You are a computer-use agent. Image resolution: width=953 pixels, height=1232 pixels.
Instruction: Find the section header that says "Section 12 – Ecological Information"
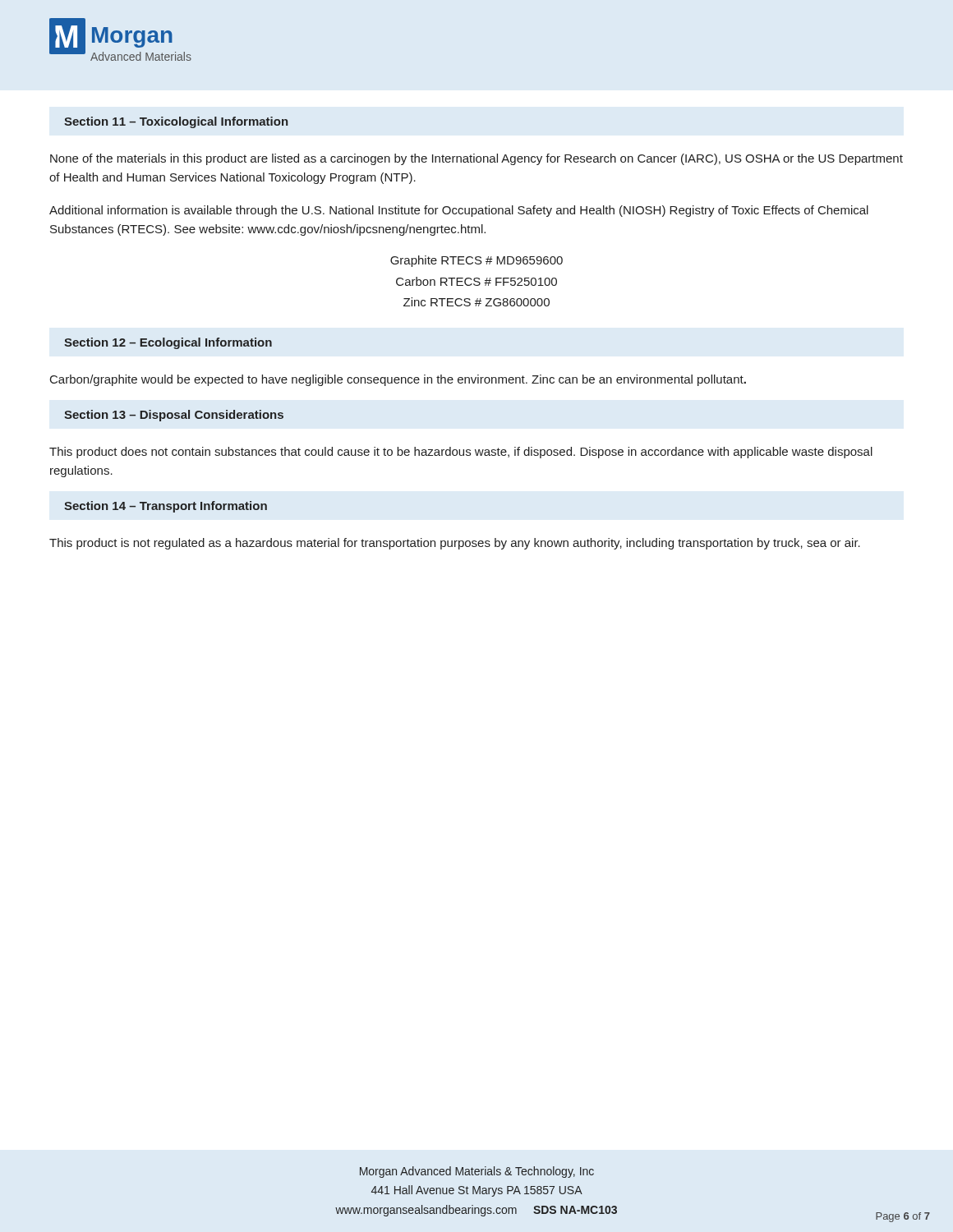click(x=168, y=342)
